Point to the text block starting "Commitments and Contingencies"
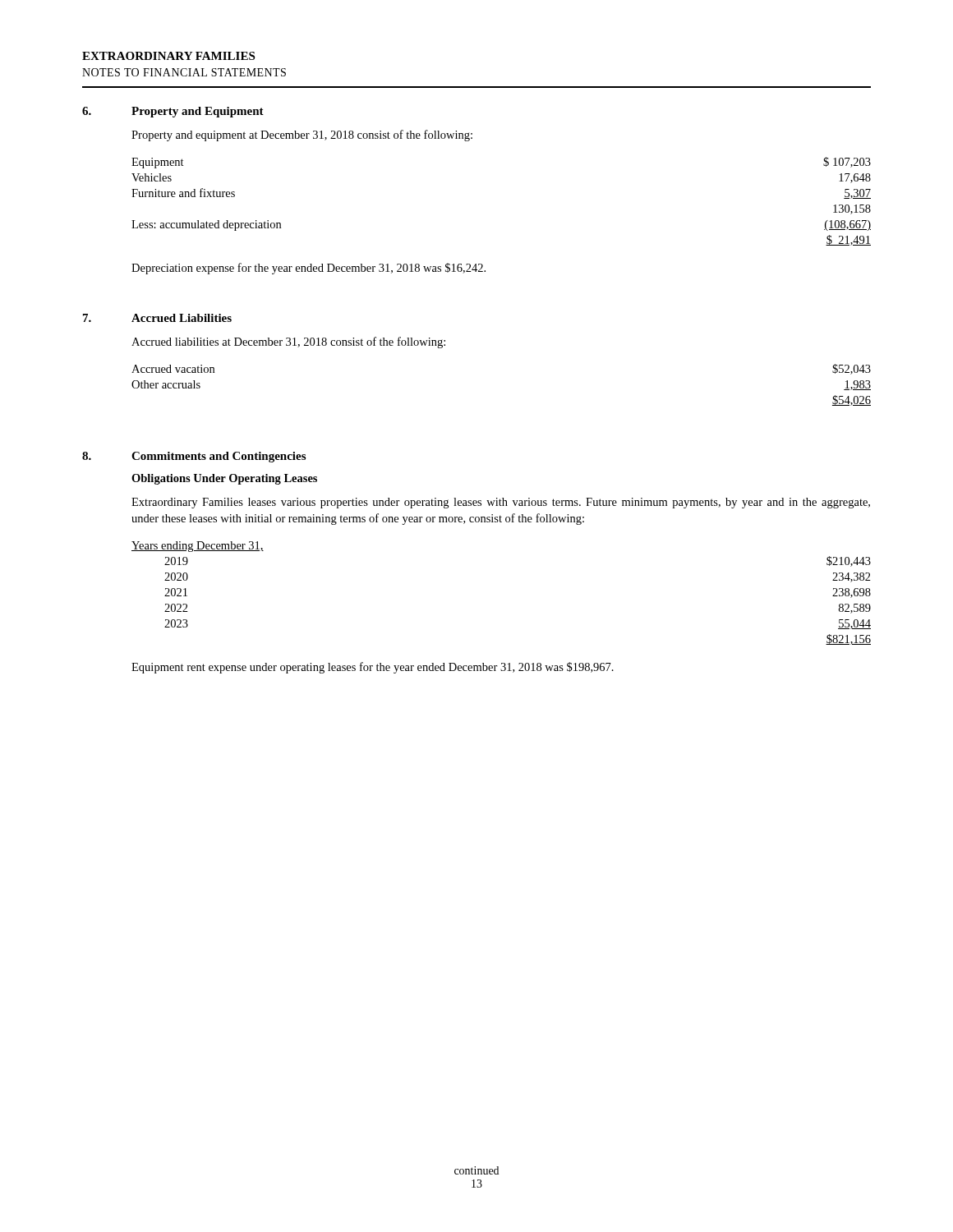The image size is (953, 1232). click(x=219, y=456)
